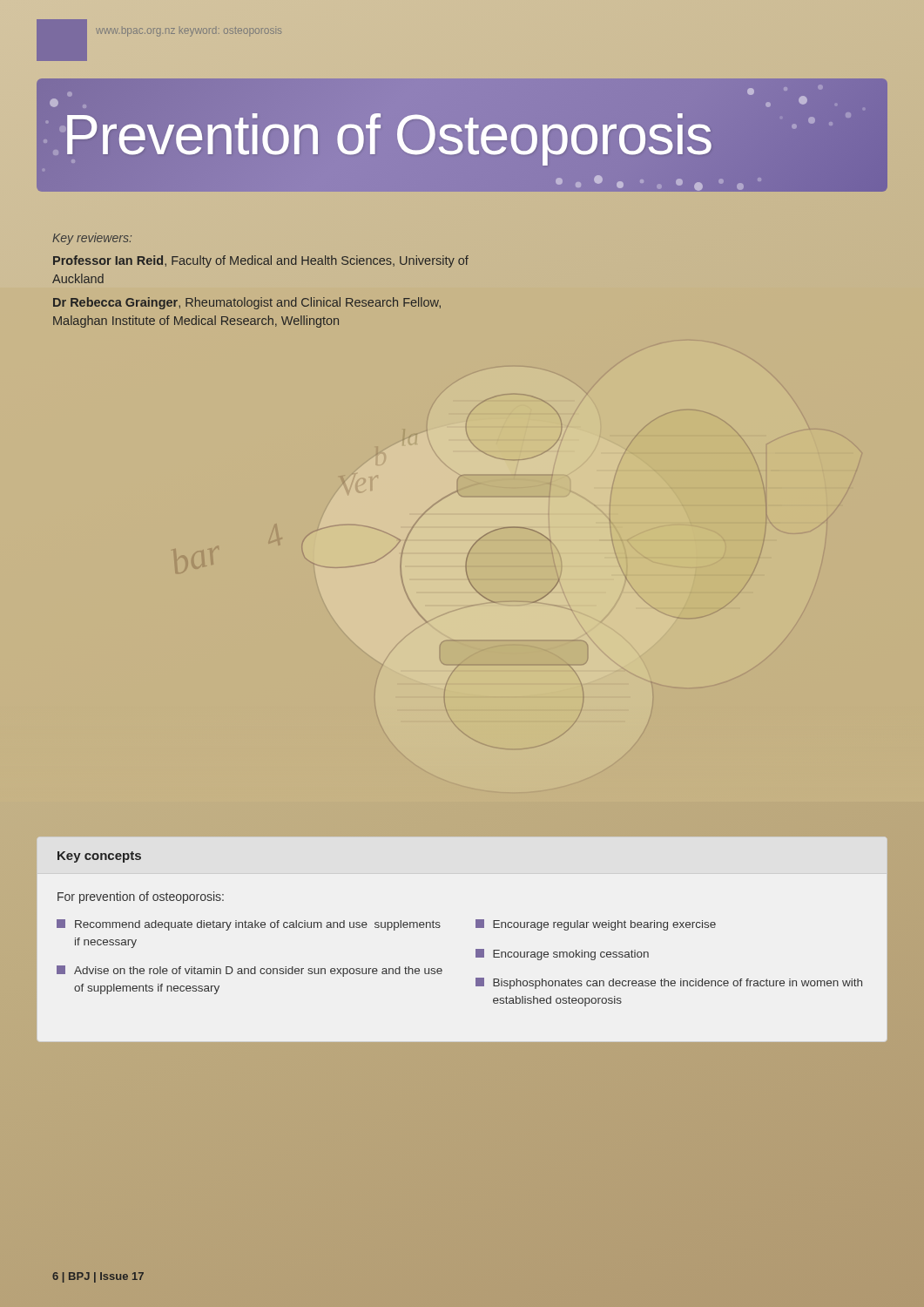Screen dimensions: 1307x924
Task: Find the element starting "Advise on the role of vitamin D and"
Action: pos(253,979)
